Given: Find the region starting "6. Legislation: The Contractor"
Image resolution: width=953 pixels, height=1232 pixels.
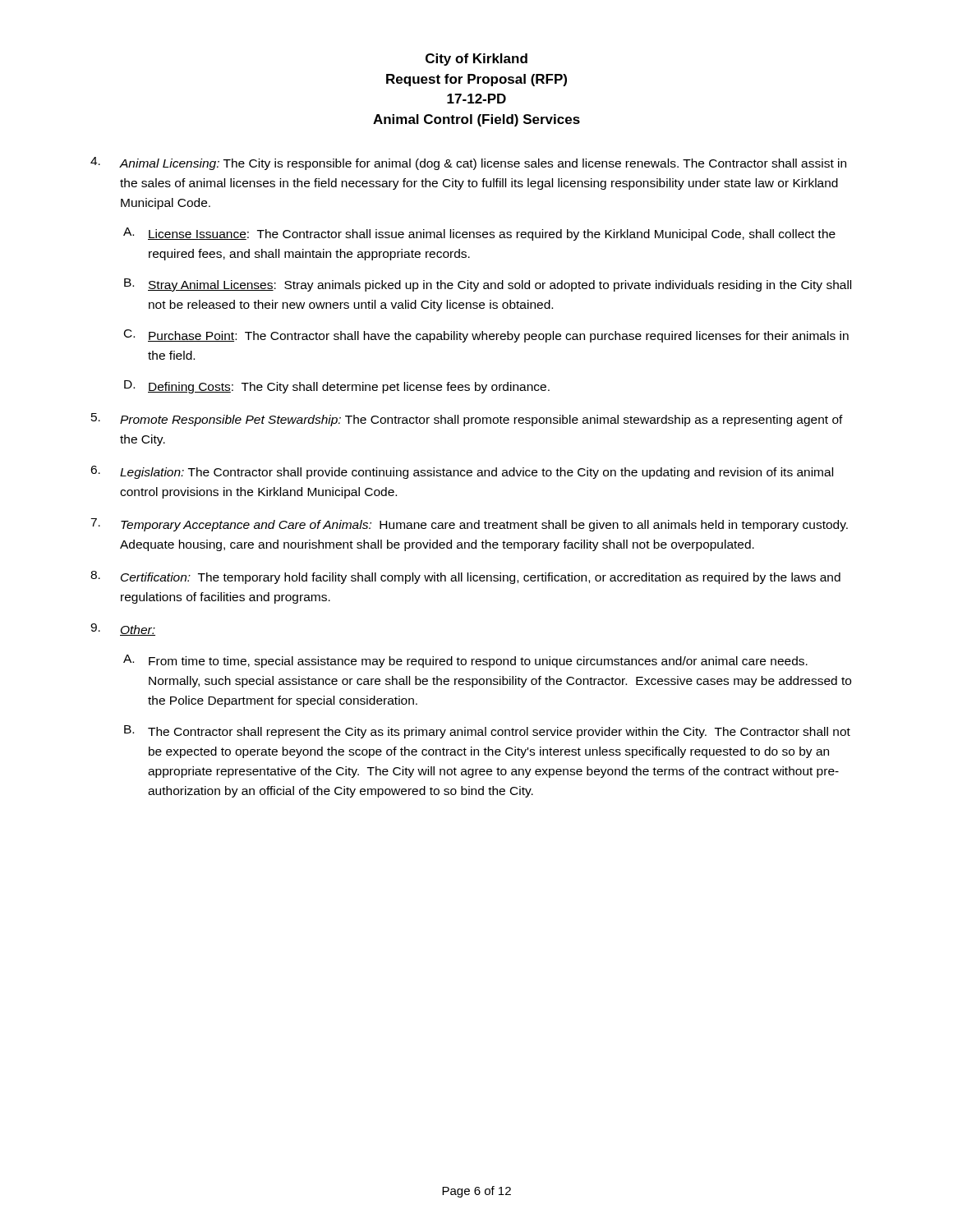Looking at the screenshot, I should (476, 482).
